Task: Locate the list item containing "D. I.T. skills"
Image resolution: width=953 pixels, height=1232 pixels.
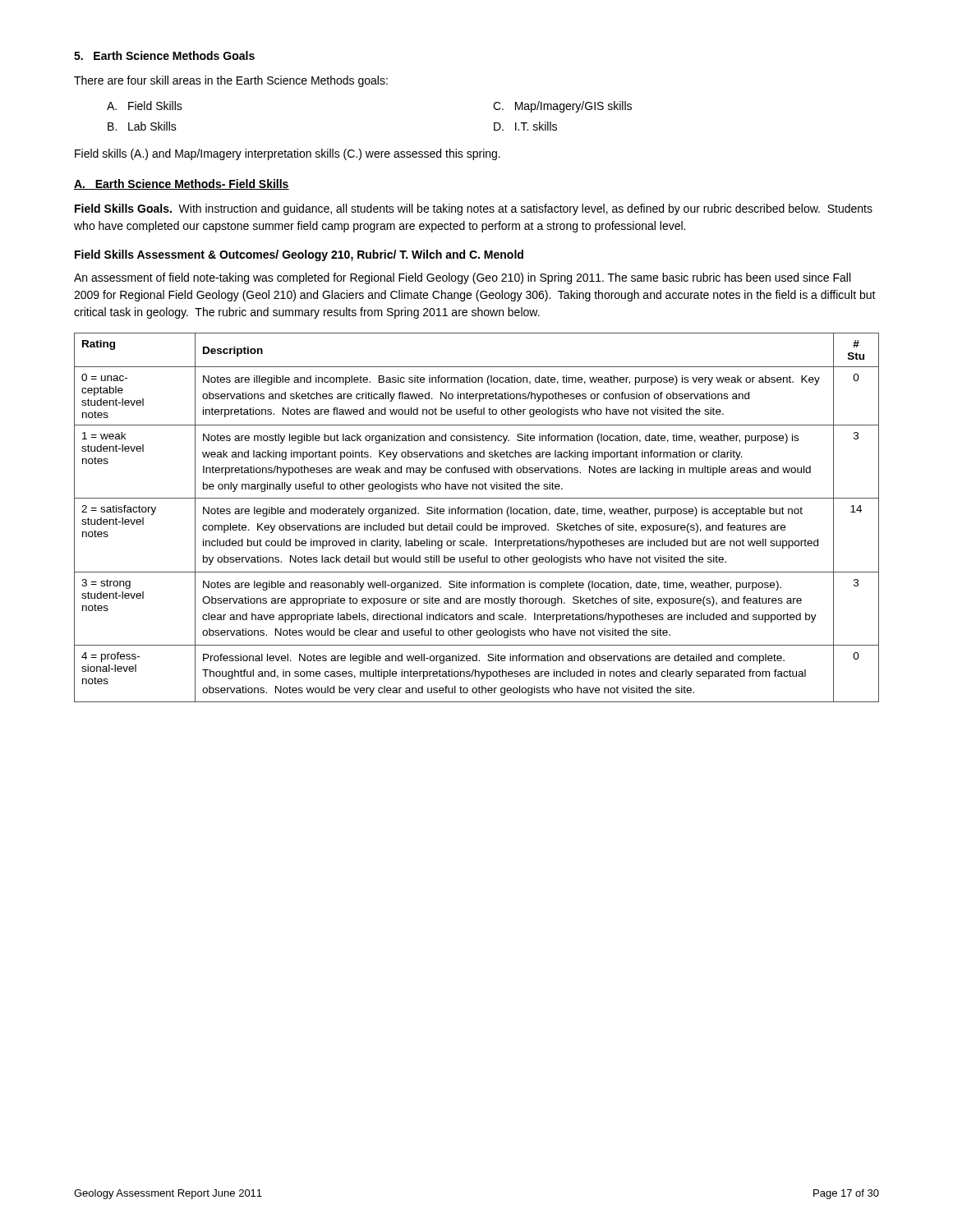Action: (525, 126)
